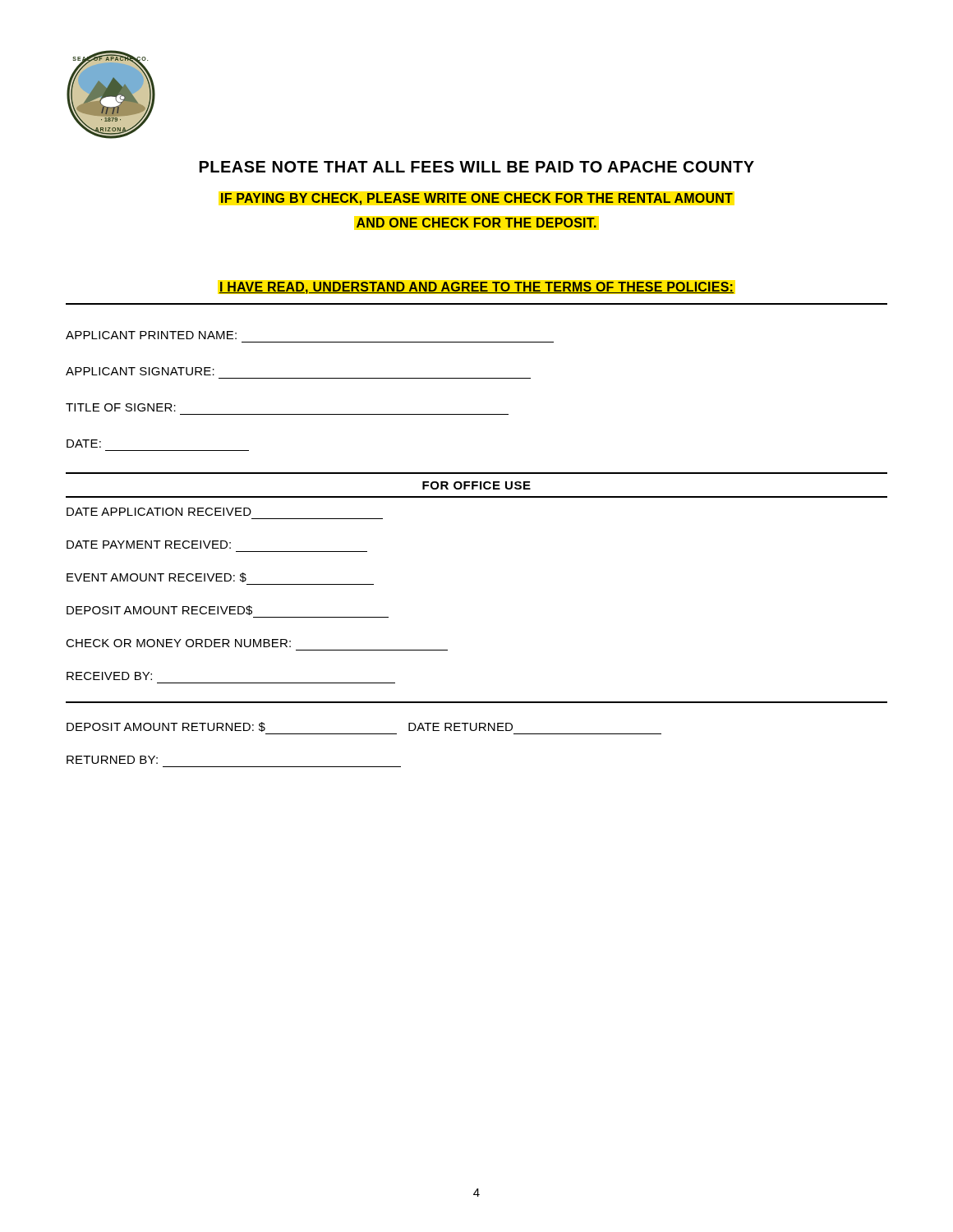Click on the text block starting "APPLICANT PRINTED NAME:"
Screen dimensions: 1232x953
point(310,335)
